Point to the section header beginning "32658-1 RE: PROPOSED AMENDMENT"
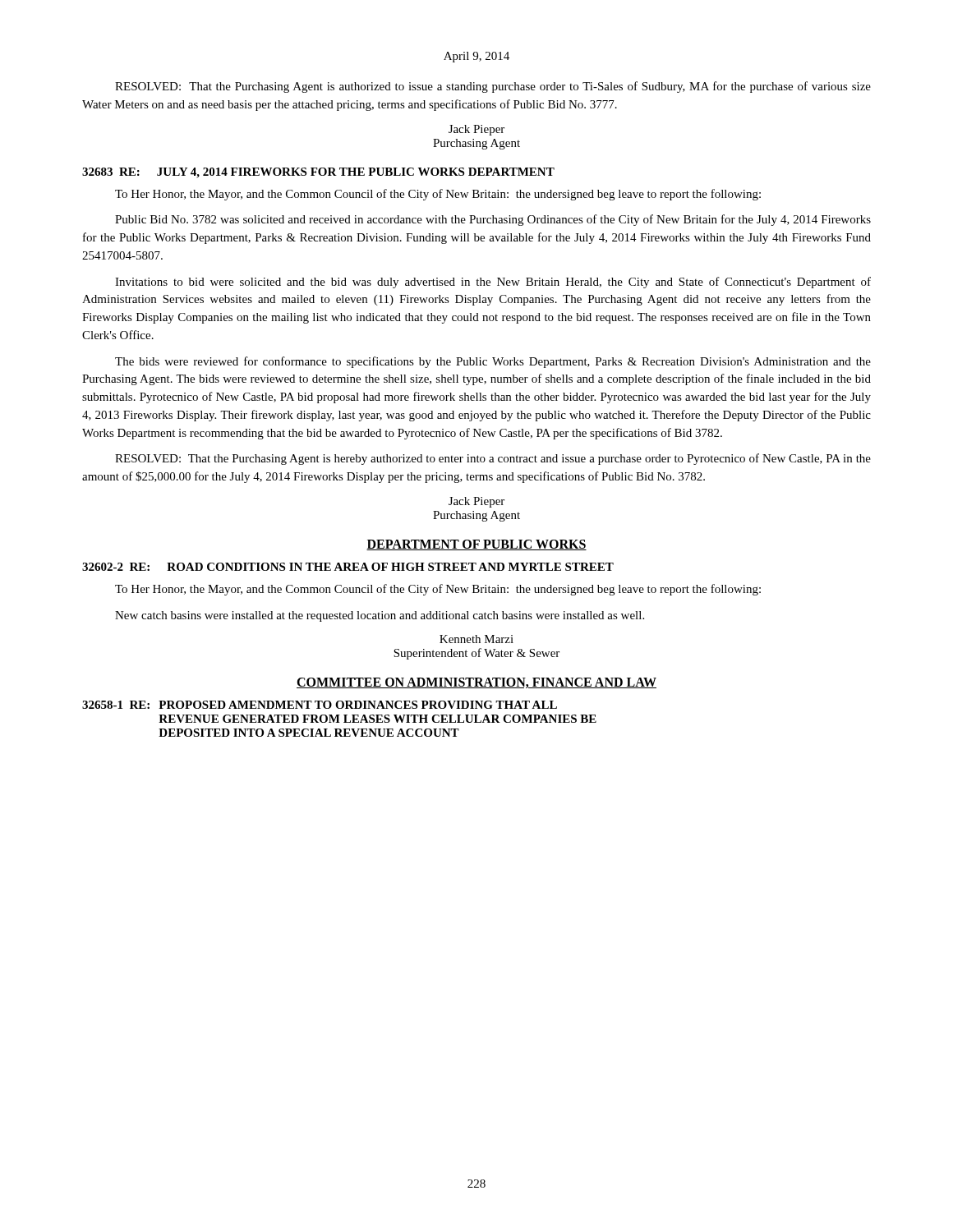Screen dimensions: 1232x953 click(x=339, y=719)
